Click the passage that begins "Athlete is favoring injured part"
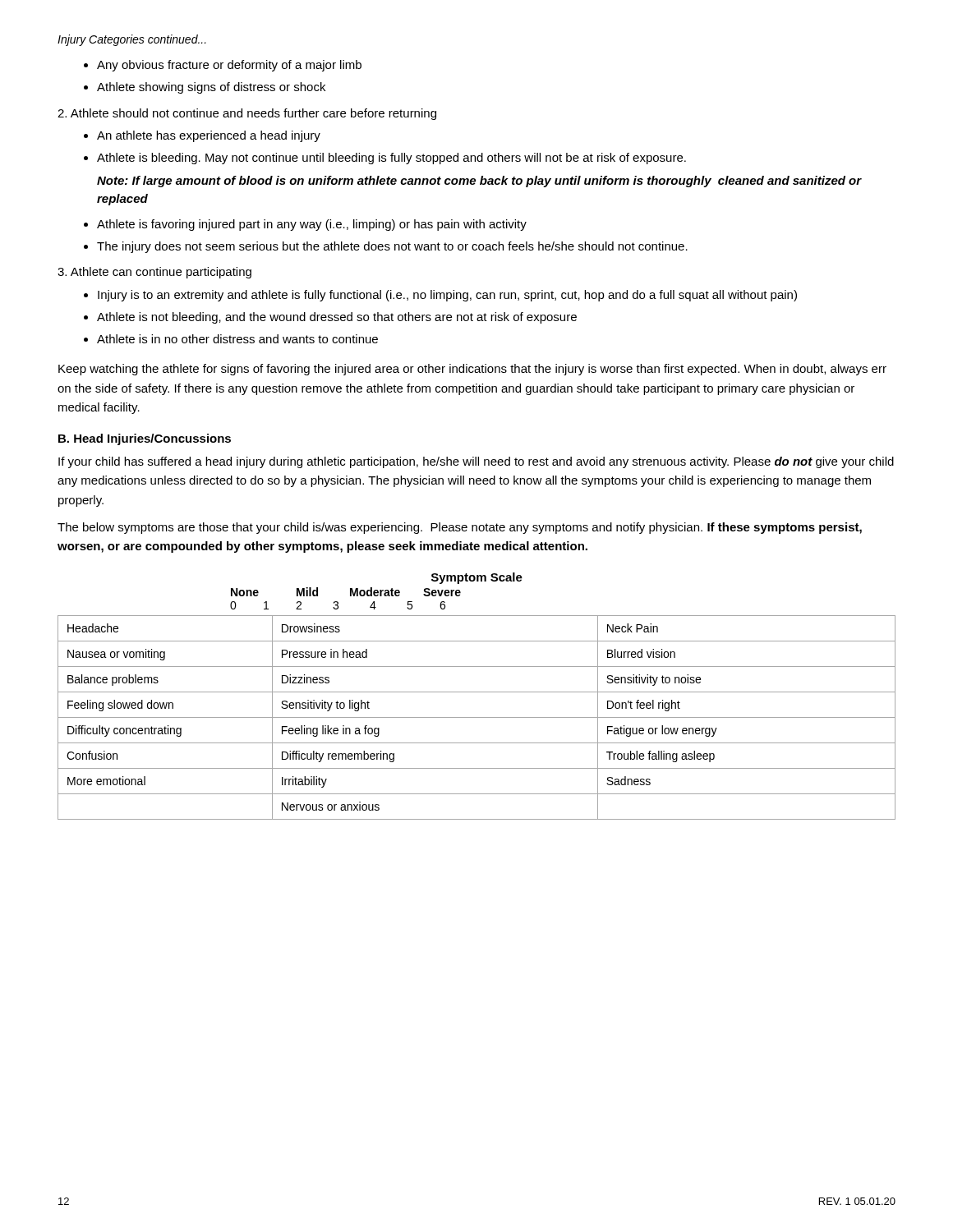 tap(312, 224)
